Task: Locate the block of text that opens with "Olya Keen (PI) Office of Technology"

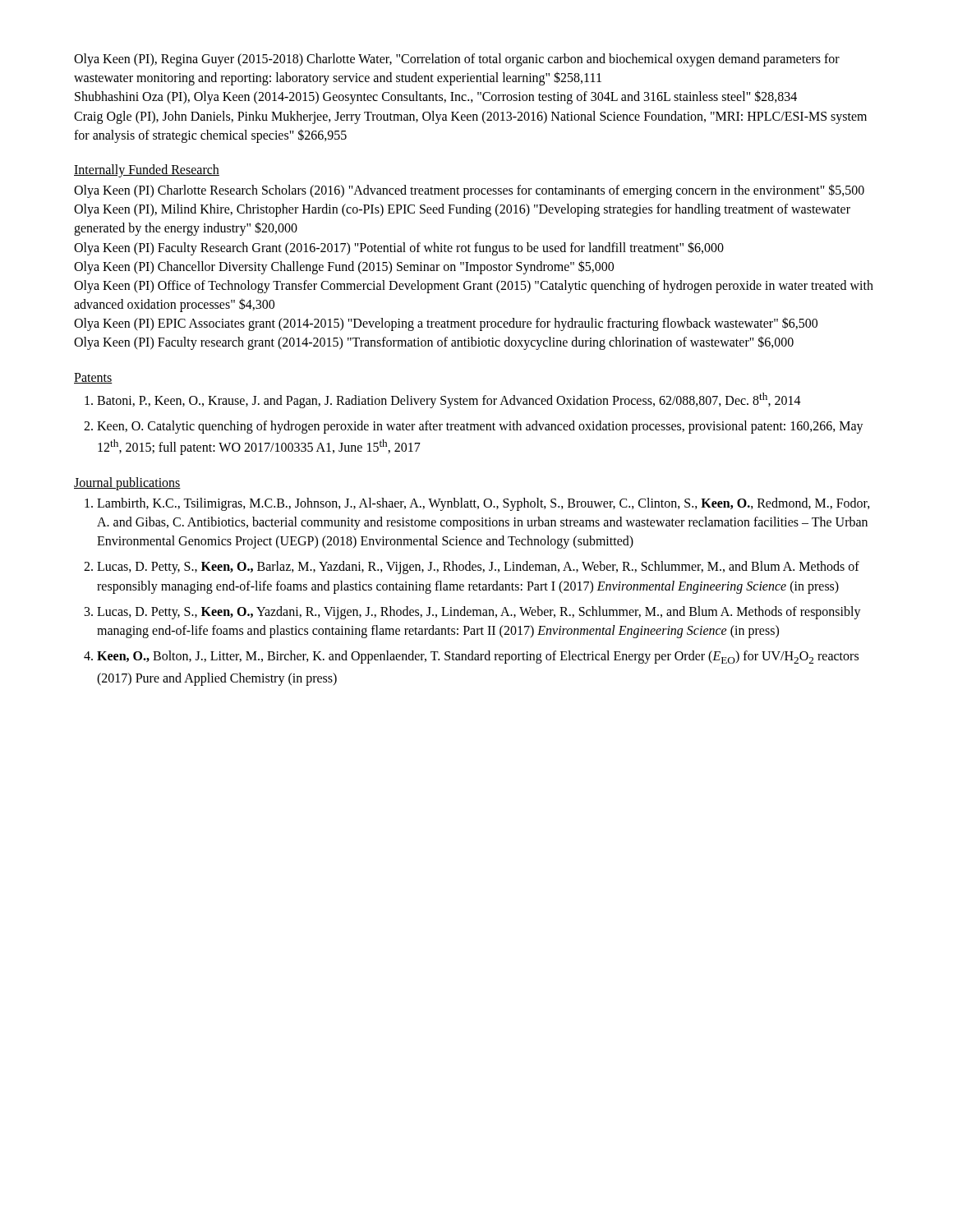Action: (x=474, y=295)
